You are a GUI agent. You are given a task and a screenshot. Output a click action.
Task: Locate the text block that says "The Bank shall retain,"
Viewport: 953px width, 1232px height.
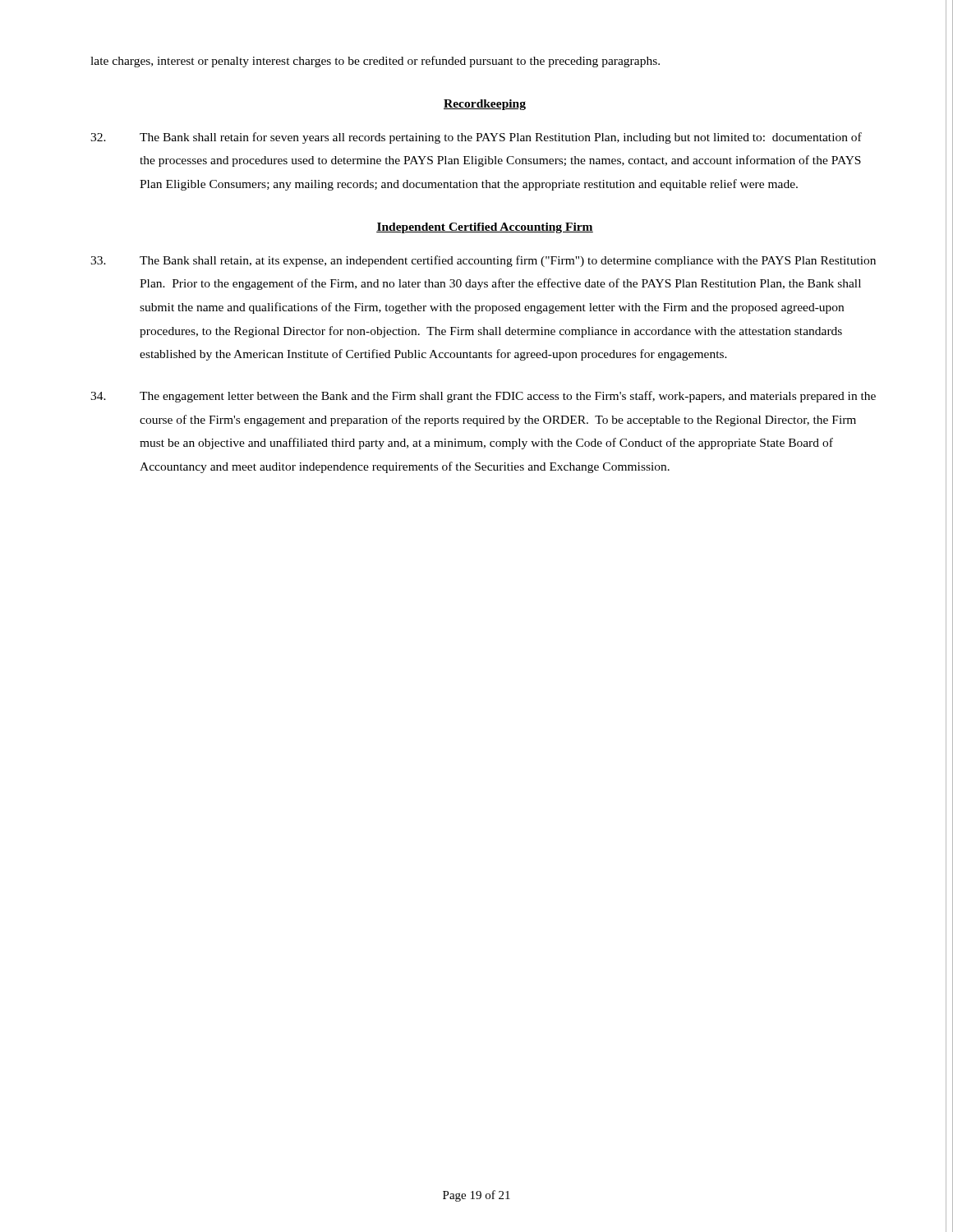[485, 308]
